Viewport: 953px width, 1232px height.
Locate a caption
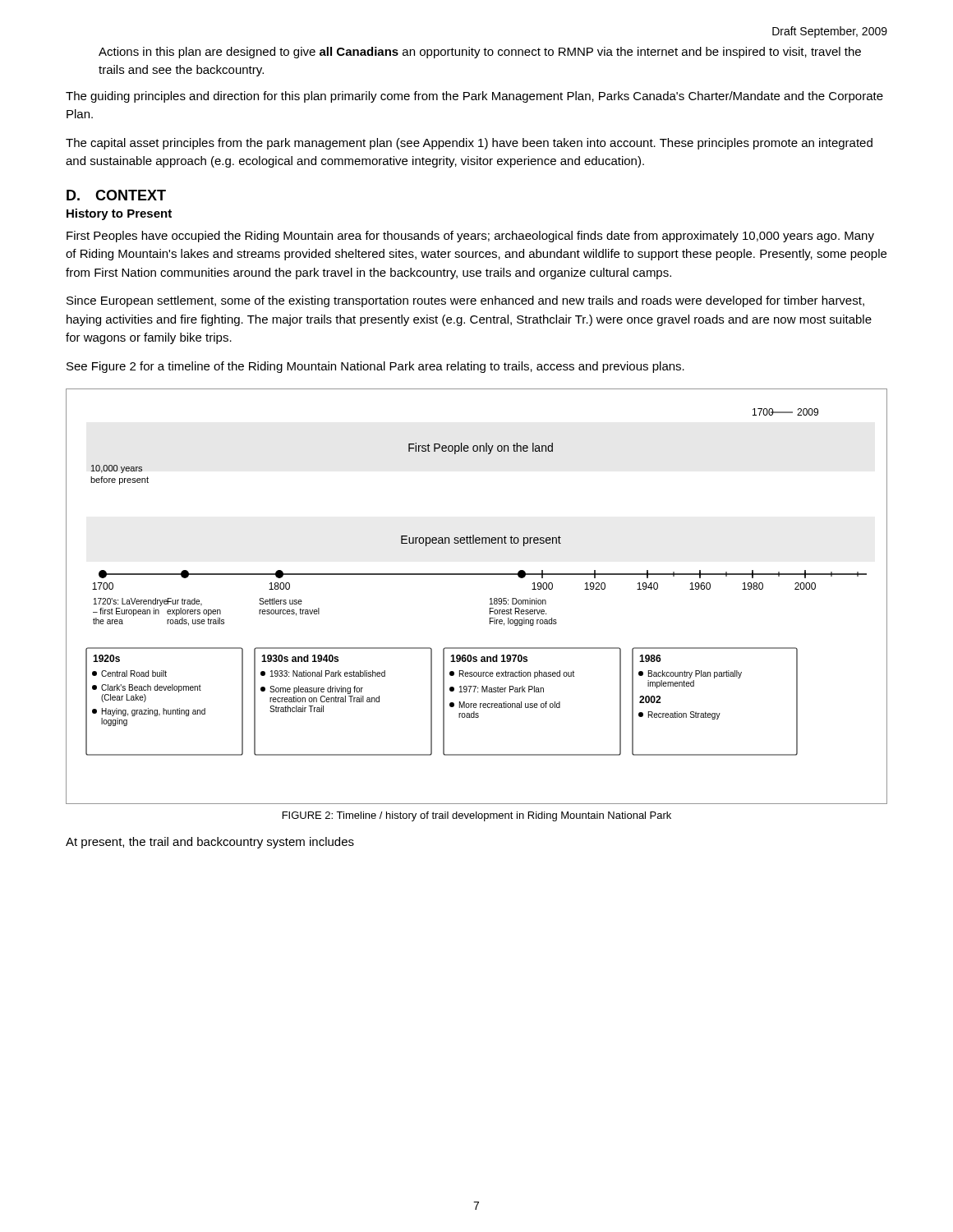(x=476, y=815)
